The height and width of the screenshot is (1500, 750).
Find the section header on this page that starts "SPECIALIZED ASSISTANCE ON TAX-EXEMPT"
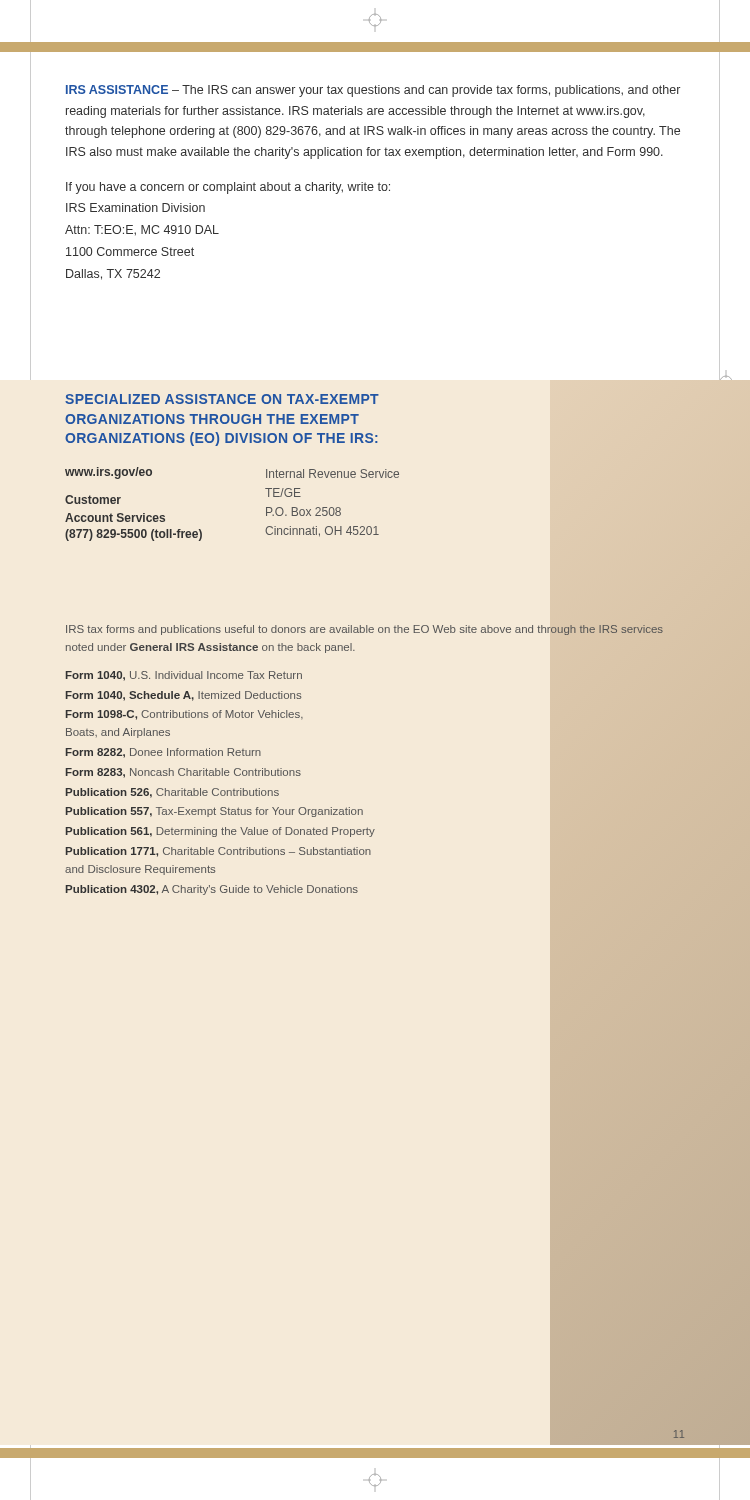[222, 419]
